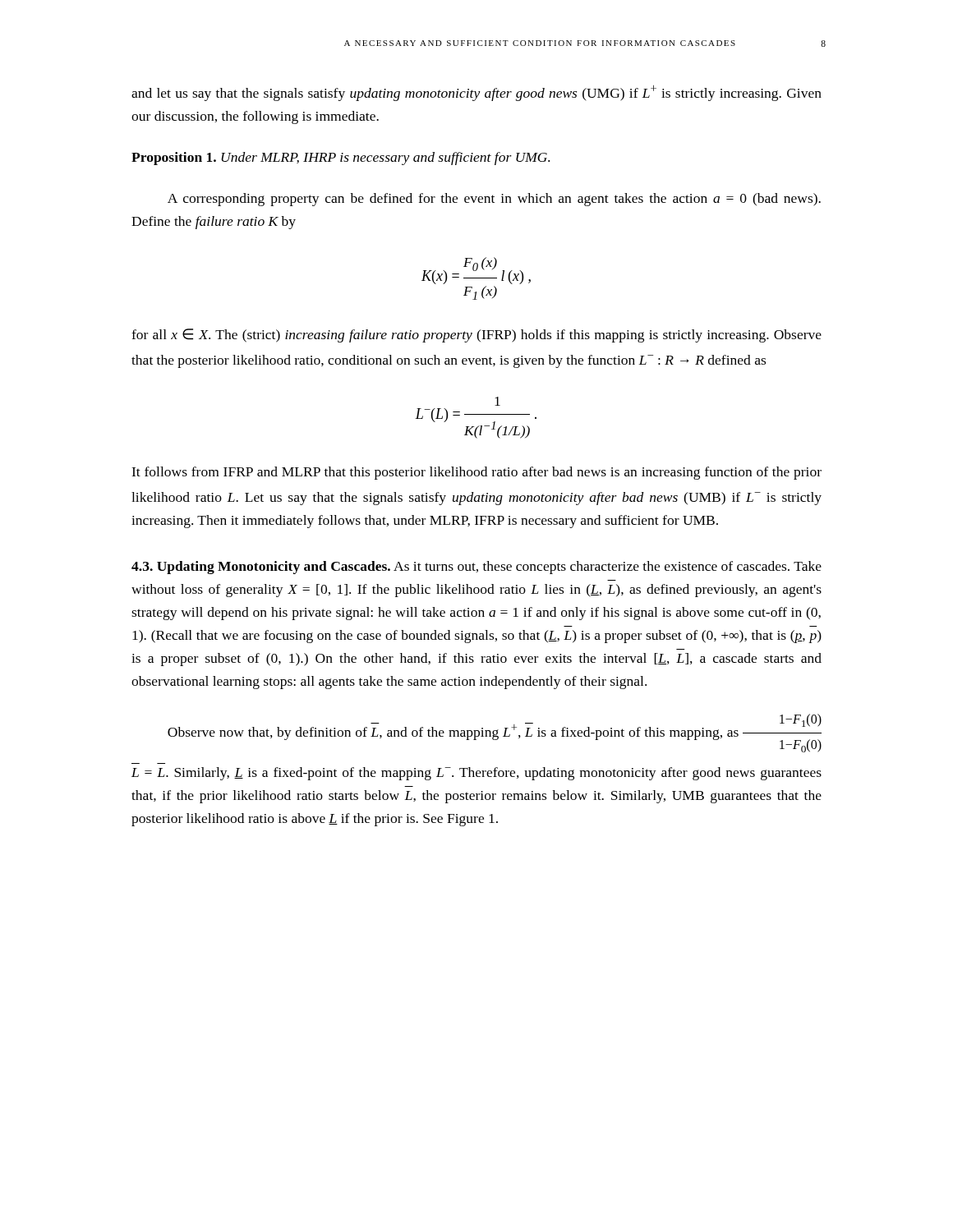Find the block on this page that starts "Proposition 1. Under MLRP, IHRP is necessary and"
This screenshot has height=1232, width=953.
point(476,157)
